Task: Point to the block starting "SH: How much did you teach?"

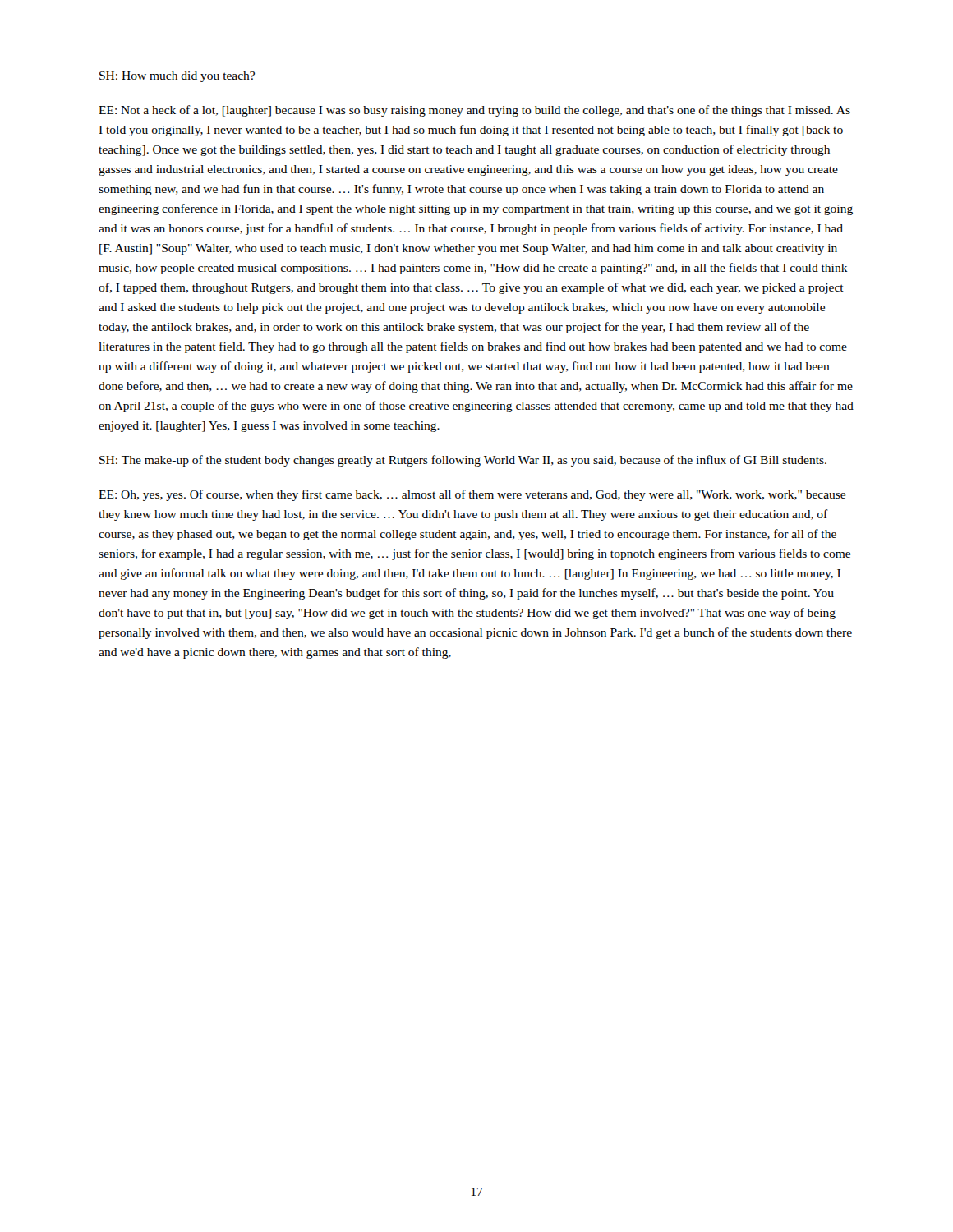Action: (x=177, y=75)
